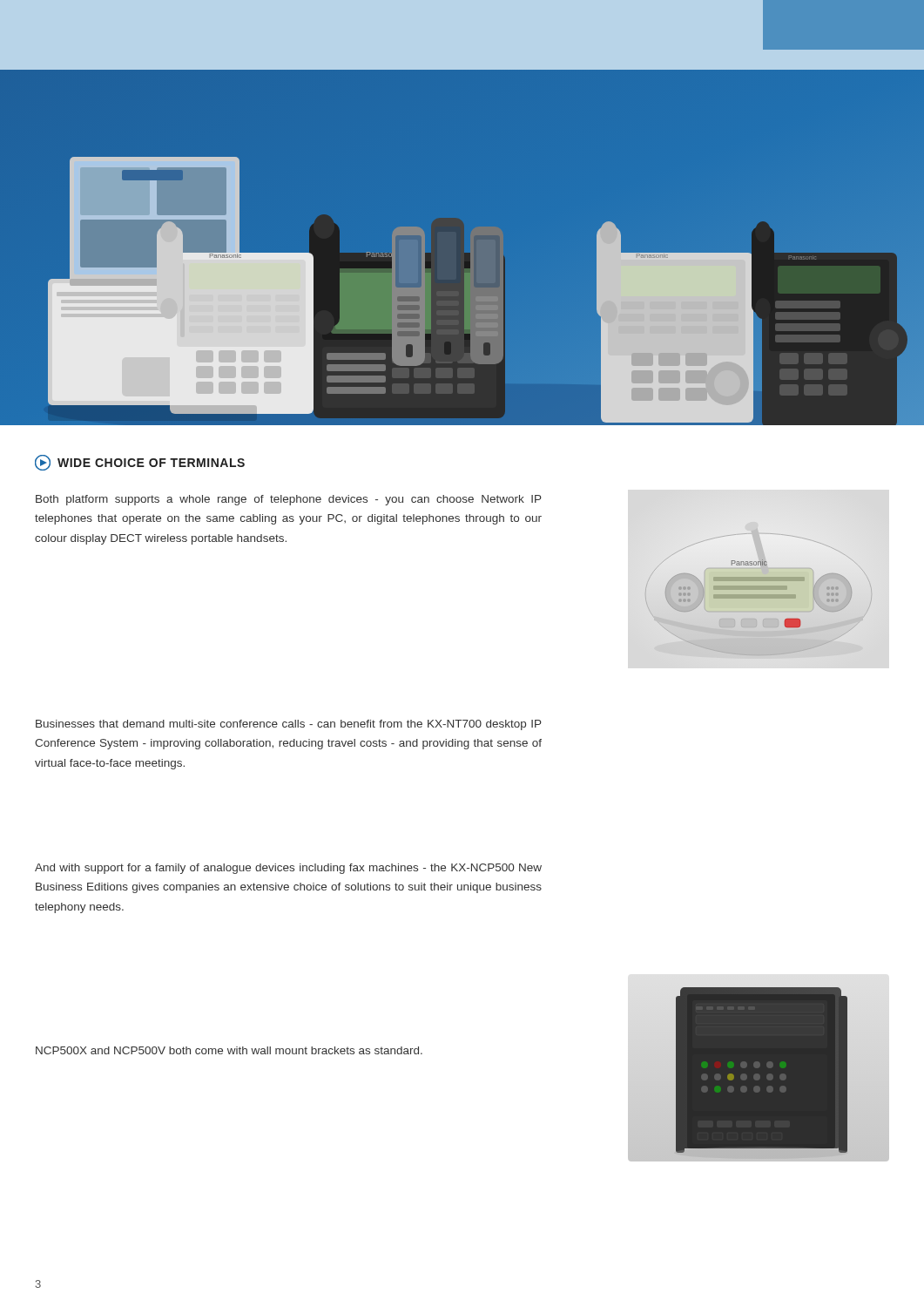The height and width of the screenshot is (1307, 924).
Task: Find the block on this page that starts "Businesses that demand multi-site"
Action: pos(288,744)
